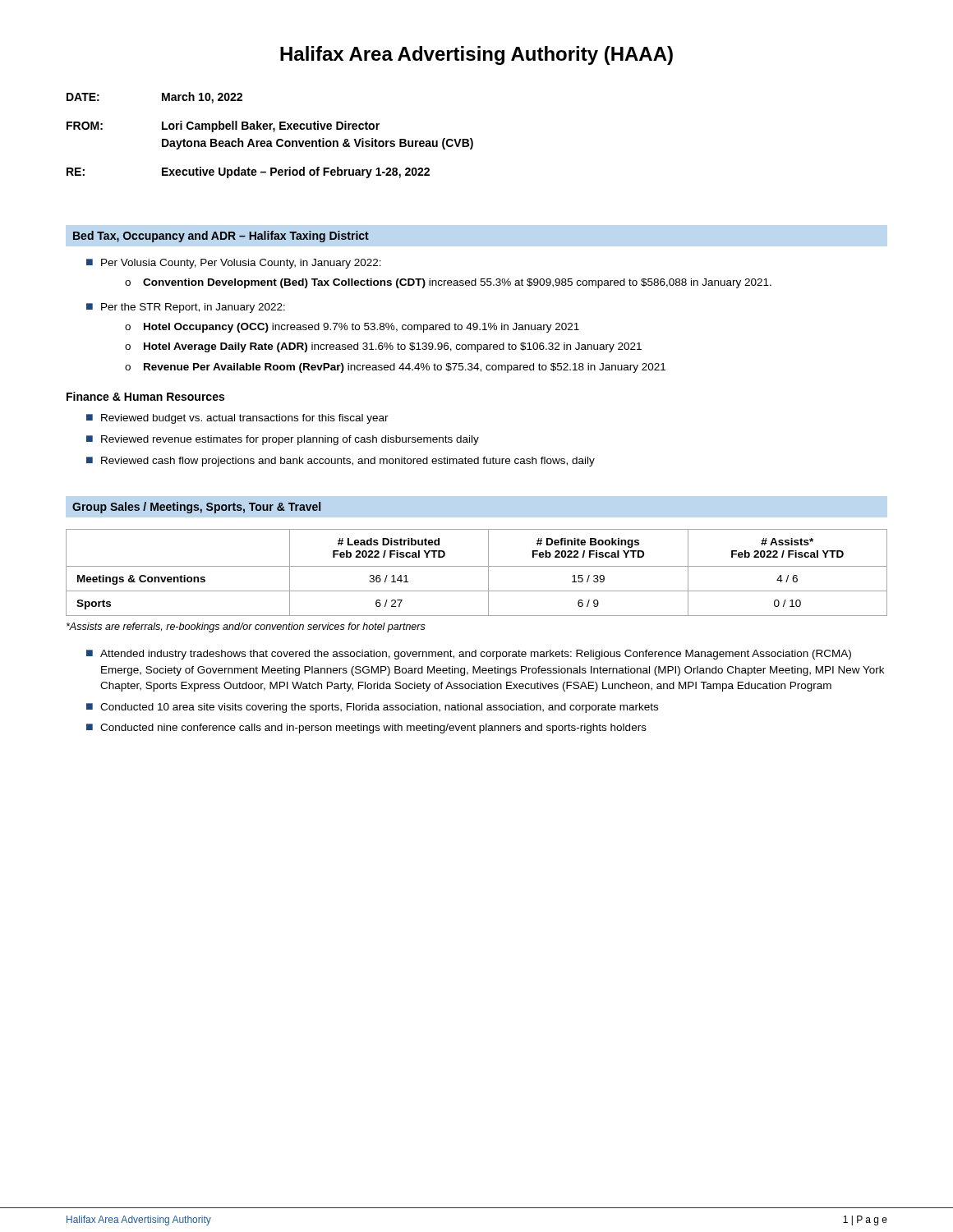Locate the text "Finance & Human Resources"
953x1232 pixels.
pyautogui.click(x=145, y=397)
